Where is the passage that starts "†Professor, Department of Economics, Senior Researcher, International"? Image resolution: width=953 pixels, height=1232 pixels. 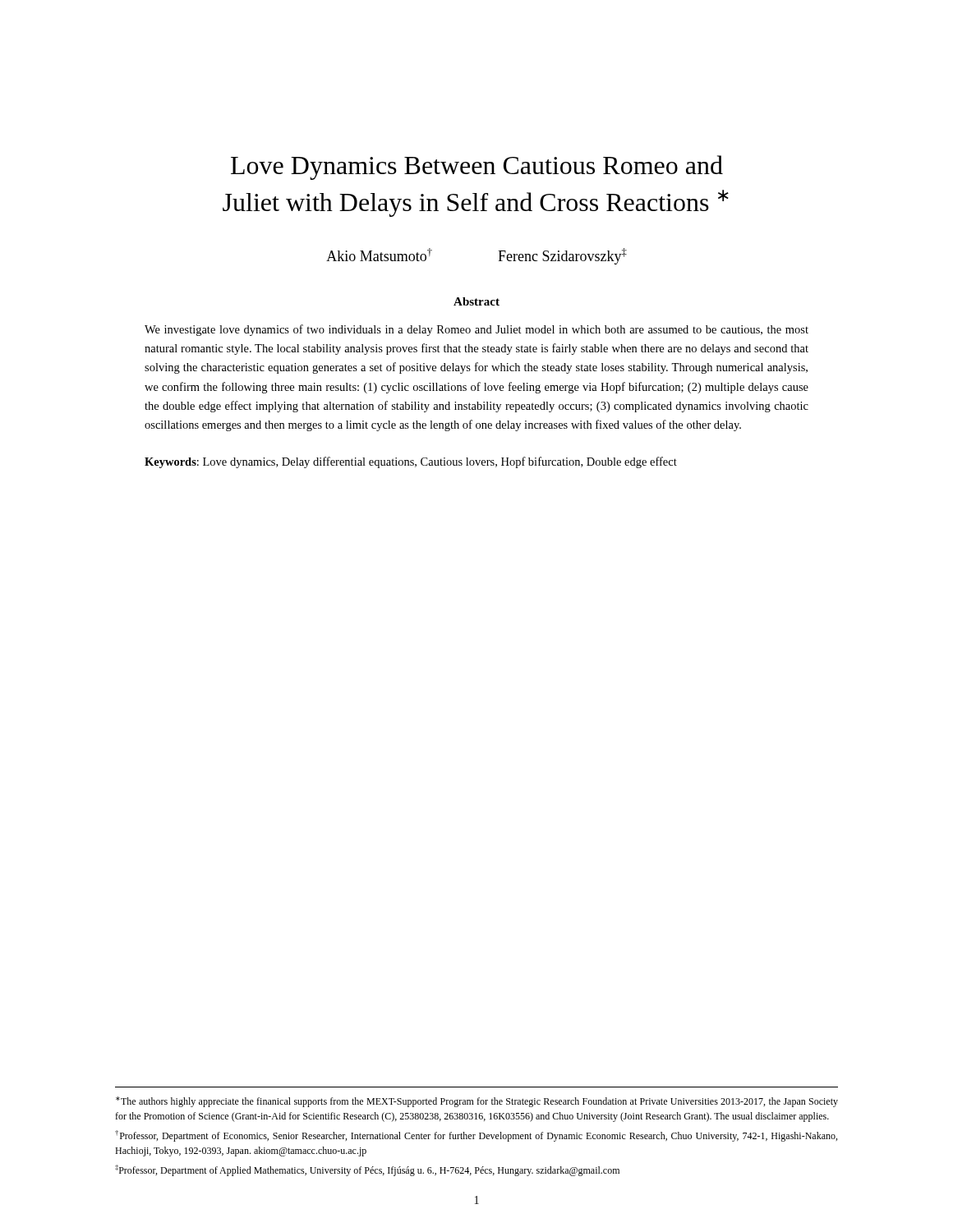476,1143
